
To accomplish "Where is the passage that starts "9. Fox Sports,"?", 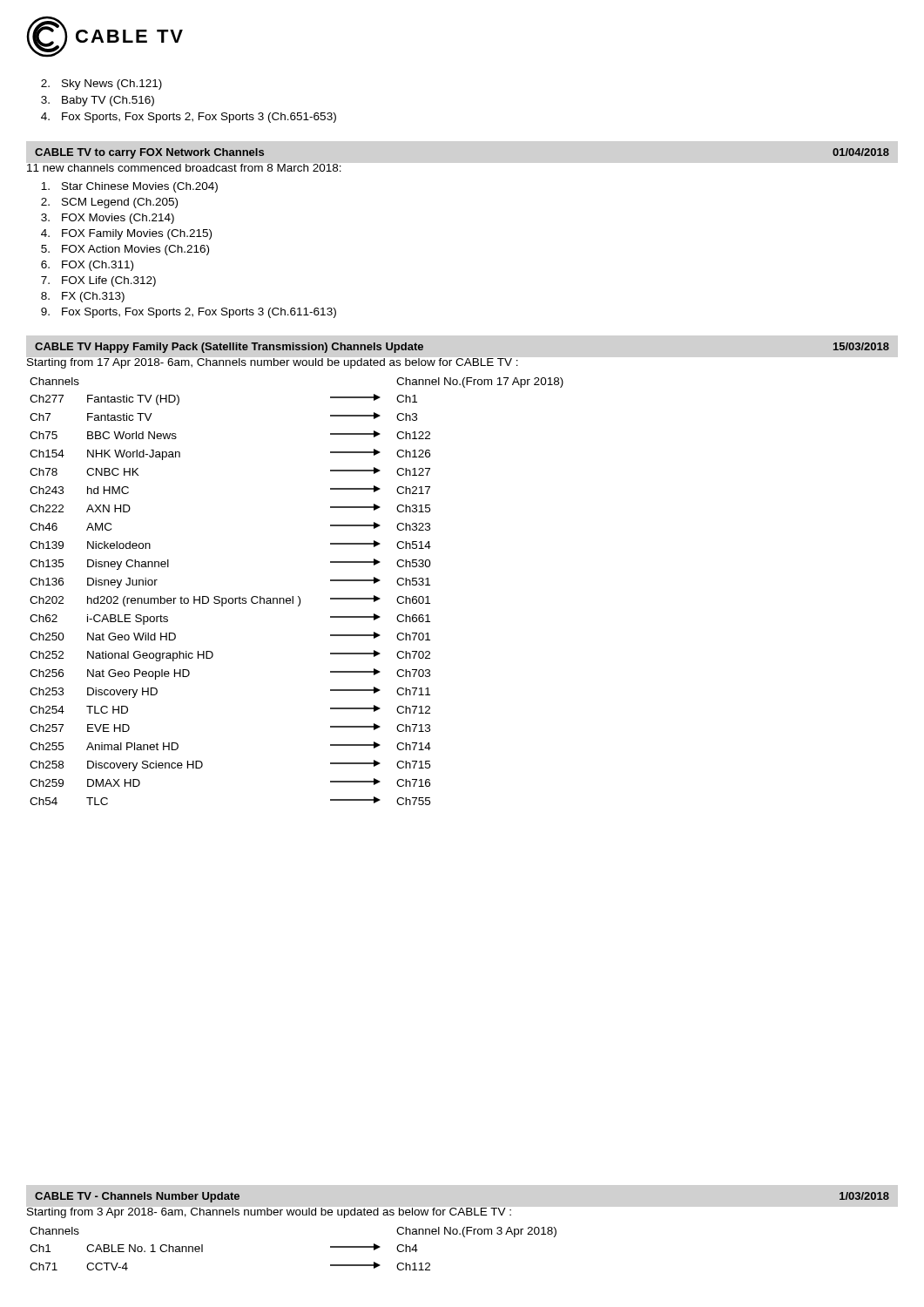I will tap(181, 311).
